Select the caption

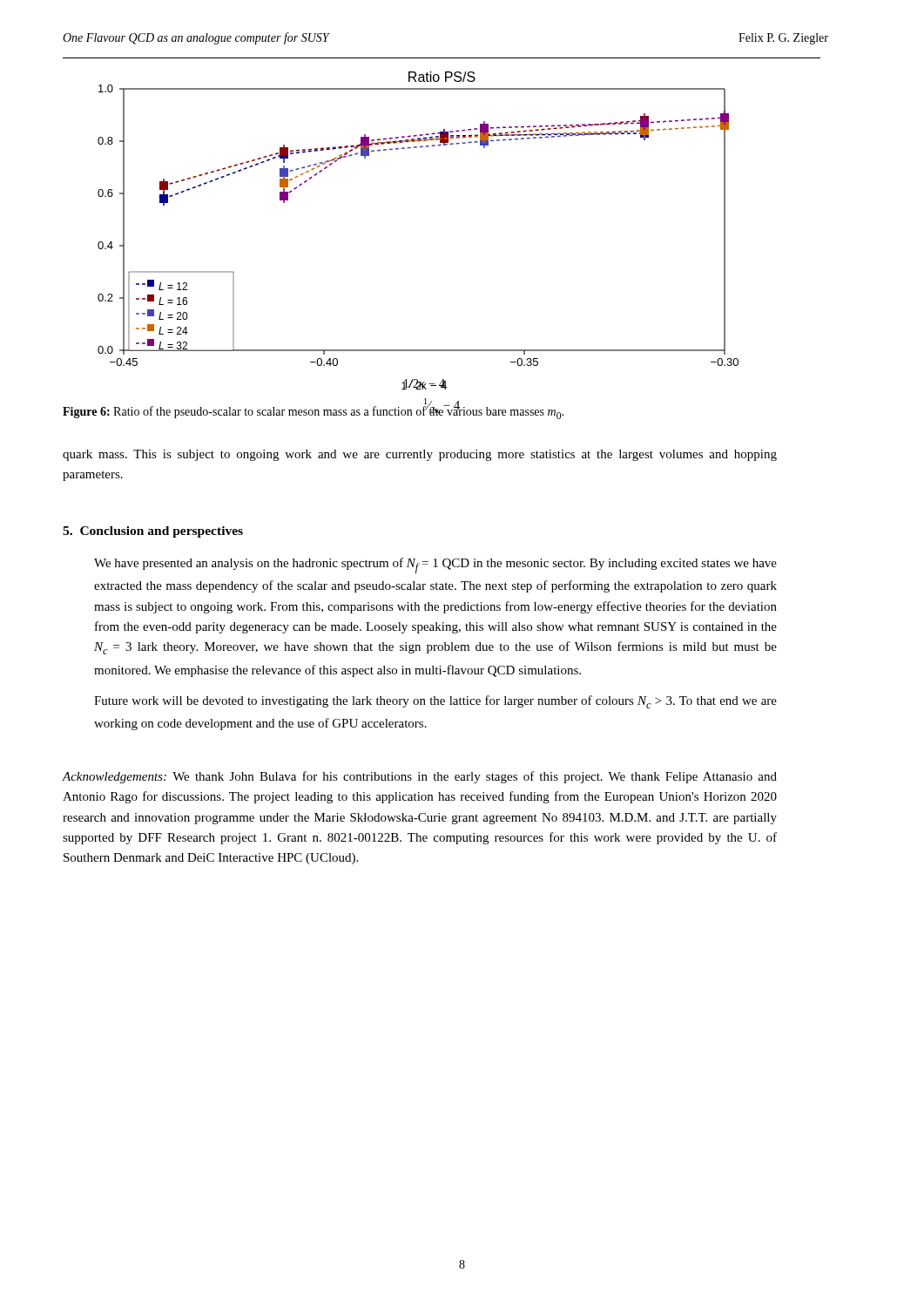click(x=314, y=413)
